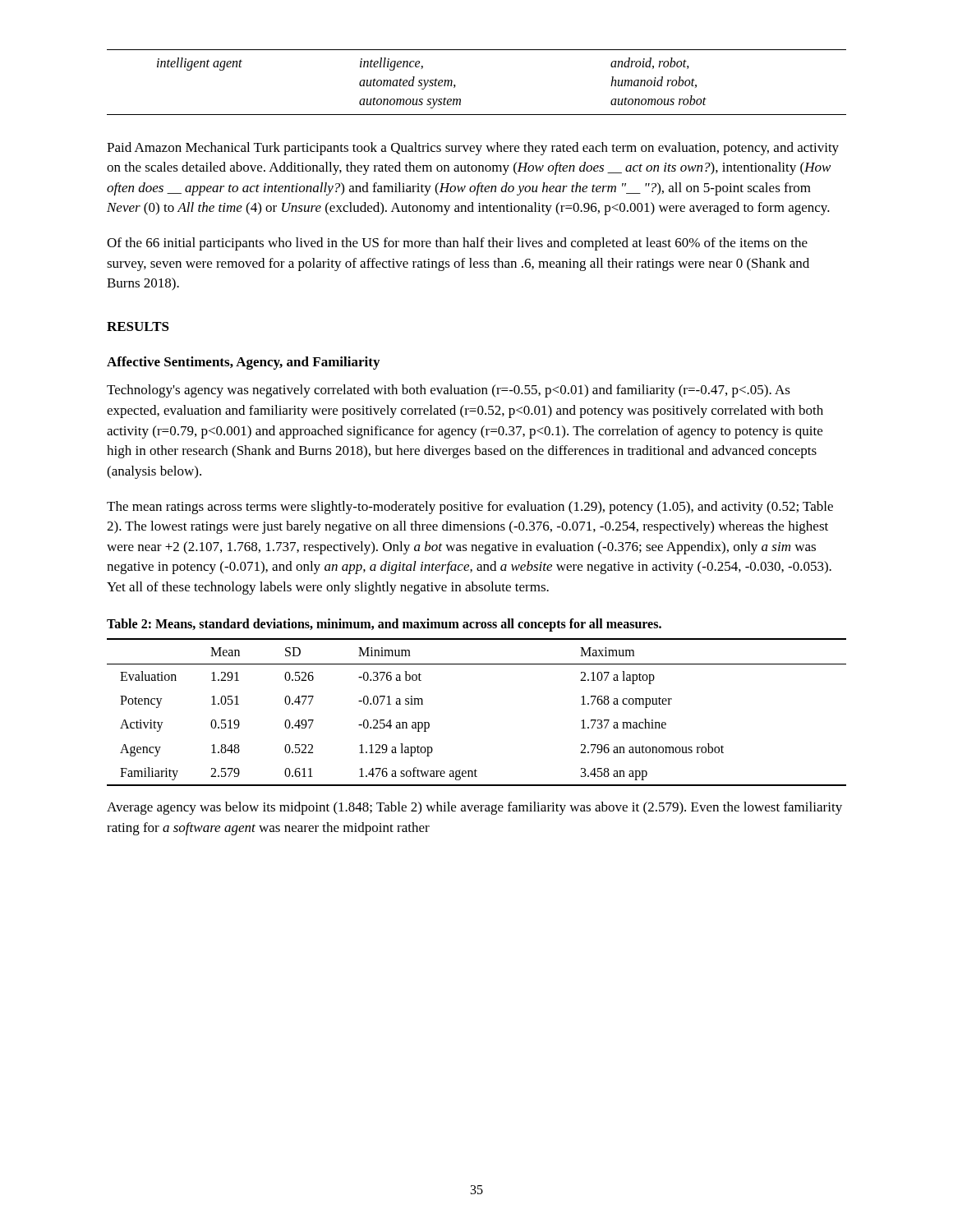The height and width of the screenshot is (1232, 953).
Task: Click on the text block that says "Paid Amazon Mechanical Turk participants took a"
Action: click(x=473, y=177)
